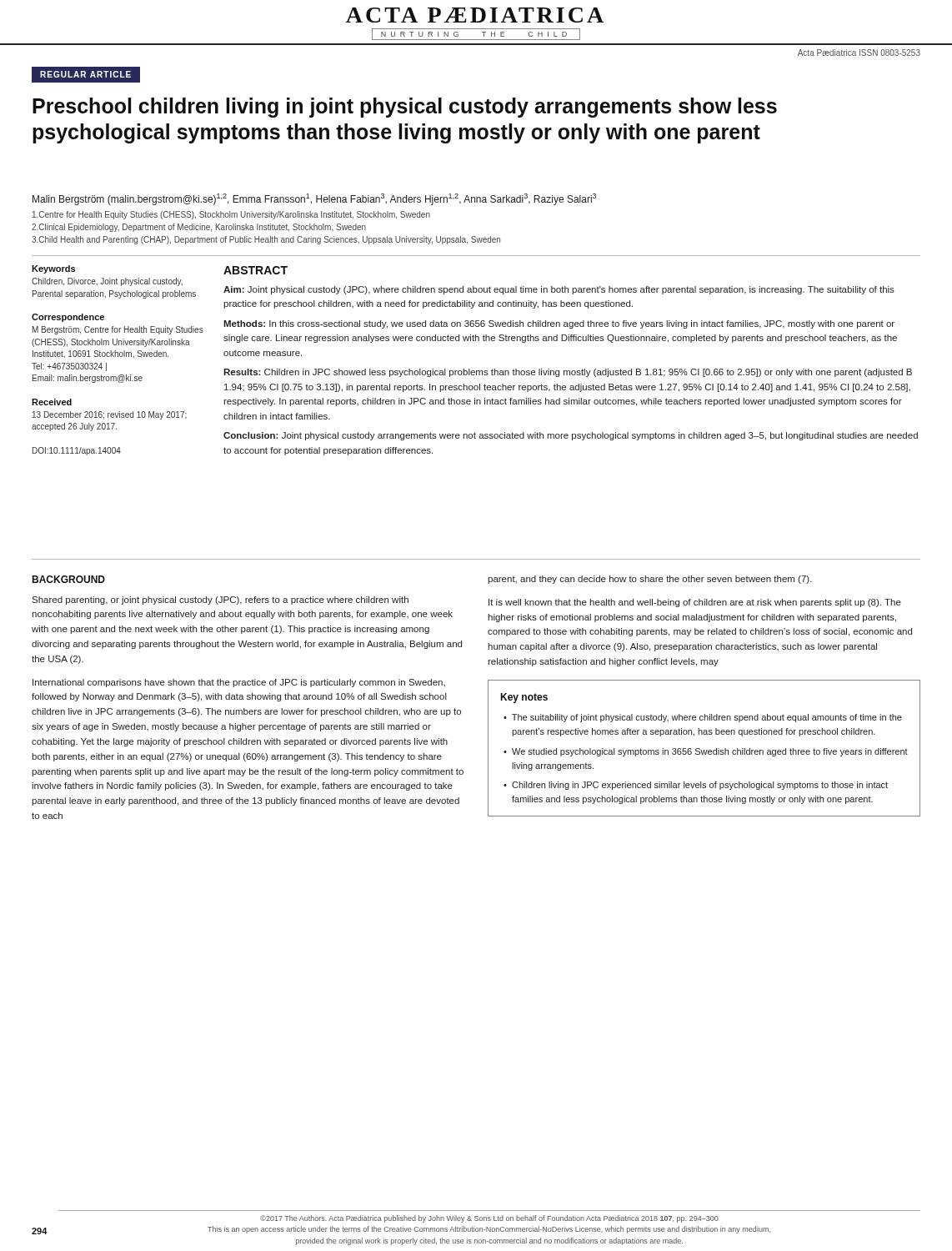The image size is (952, 1251).
Task: Select the text block with the text "Results: Children in"
Action: (568, 394)
